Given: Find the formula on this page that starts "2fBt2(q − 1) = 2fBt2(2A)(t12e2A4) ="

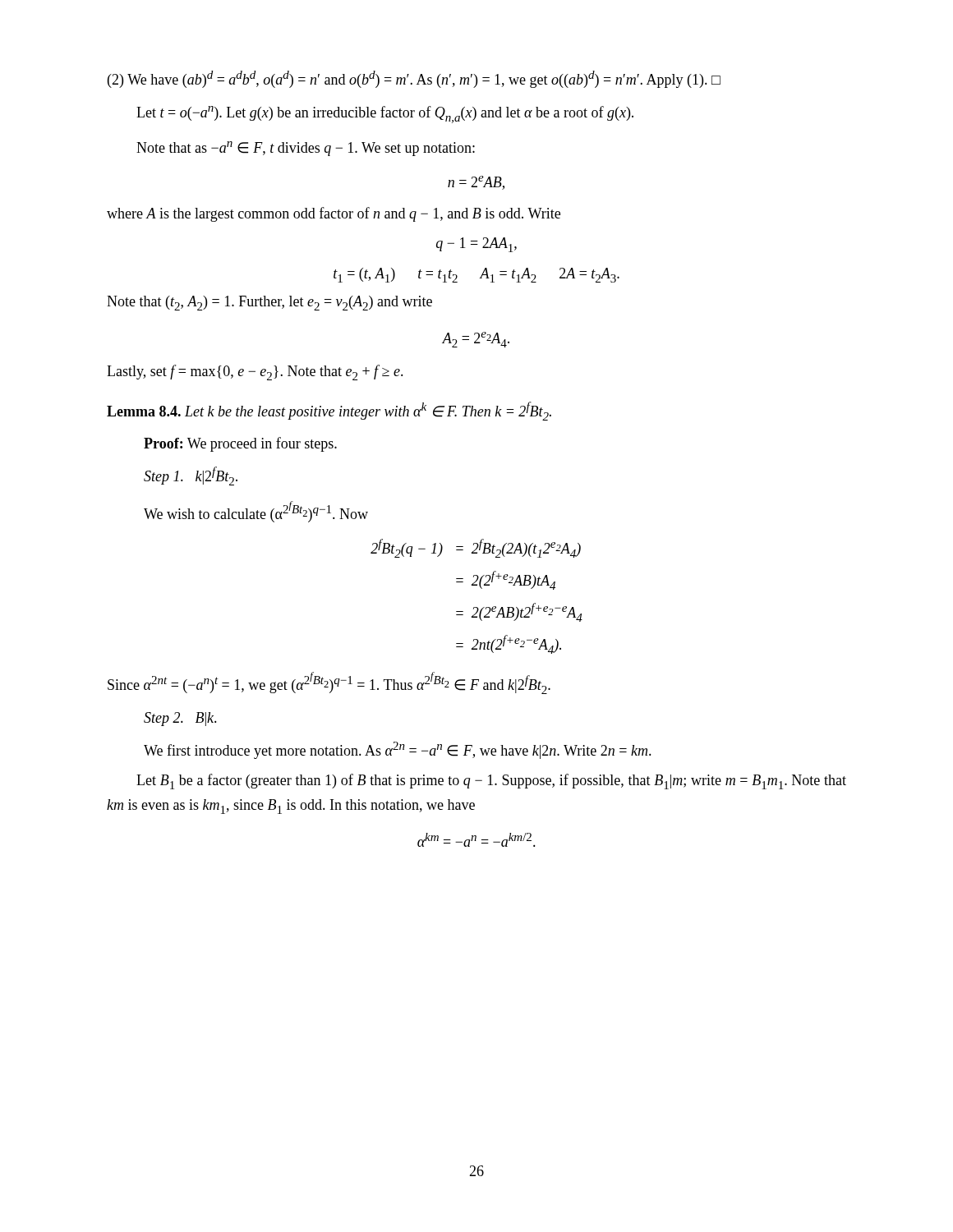Looking at the screenshot, I should tap(476, 597).
